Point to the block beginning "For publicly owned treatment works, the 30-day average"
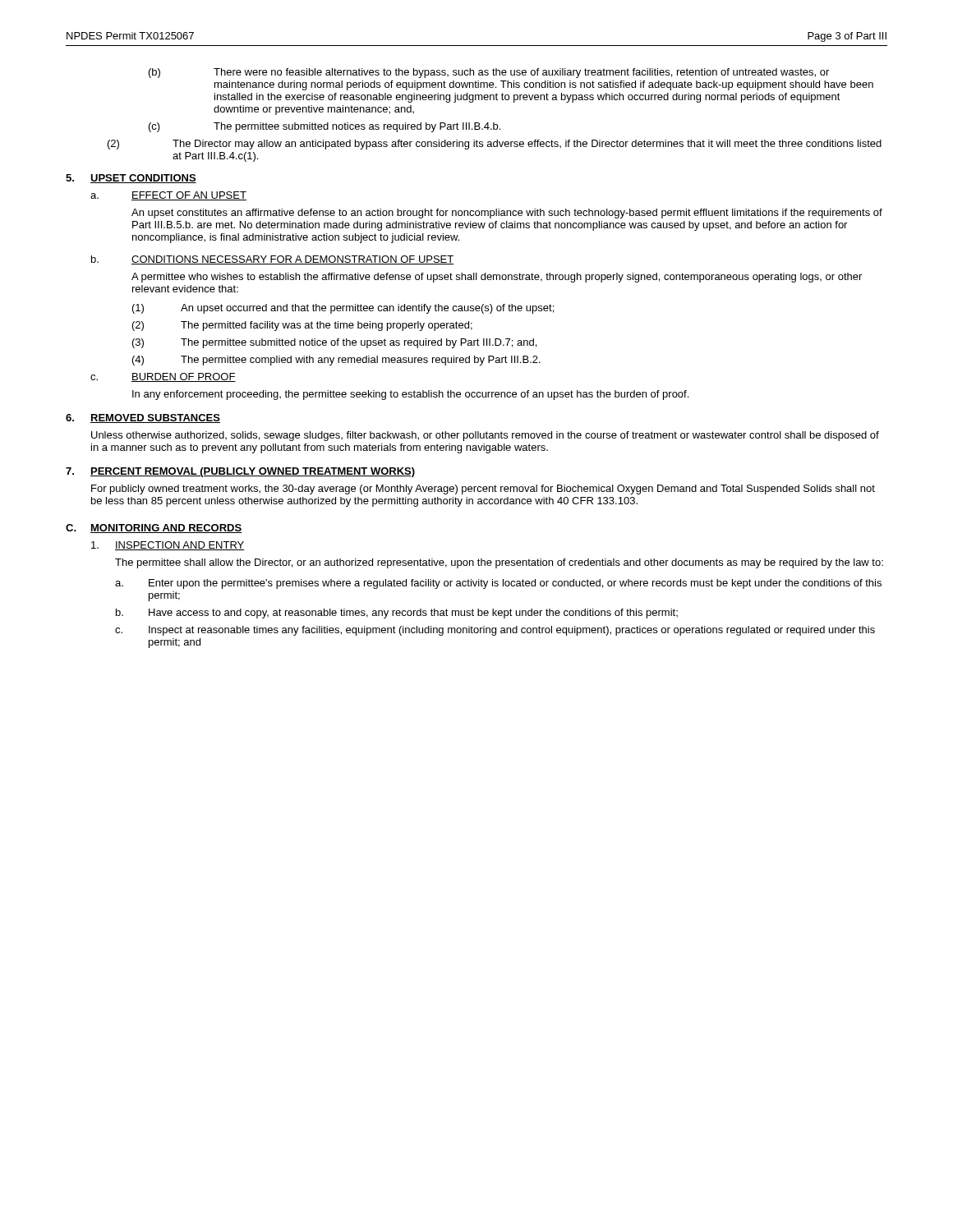The width and height of the screenshot is (953, 1232). point(483,494)
